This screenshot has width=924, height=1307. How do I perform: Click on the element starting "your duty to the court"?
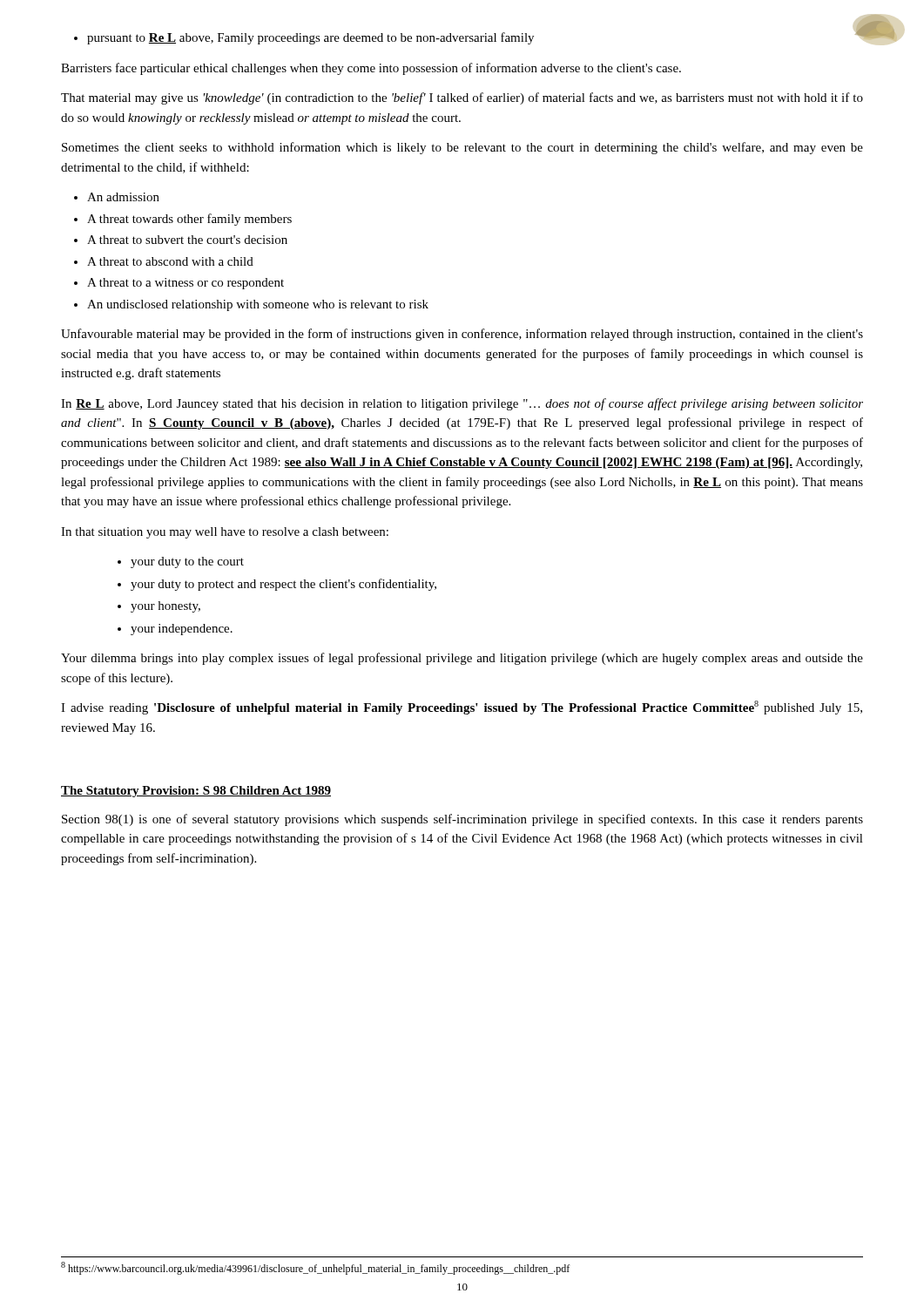tap(187, 562)
